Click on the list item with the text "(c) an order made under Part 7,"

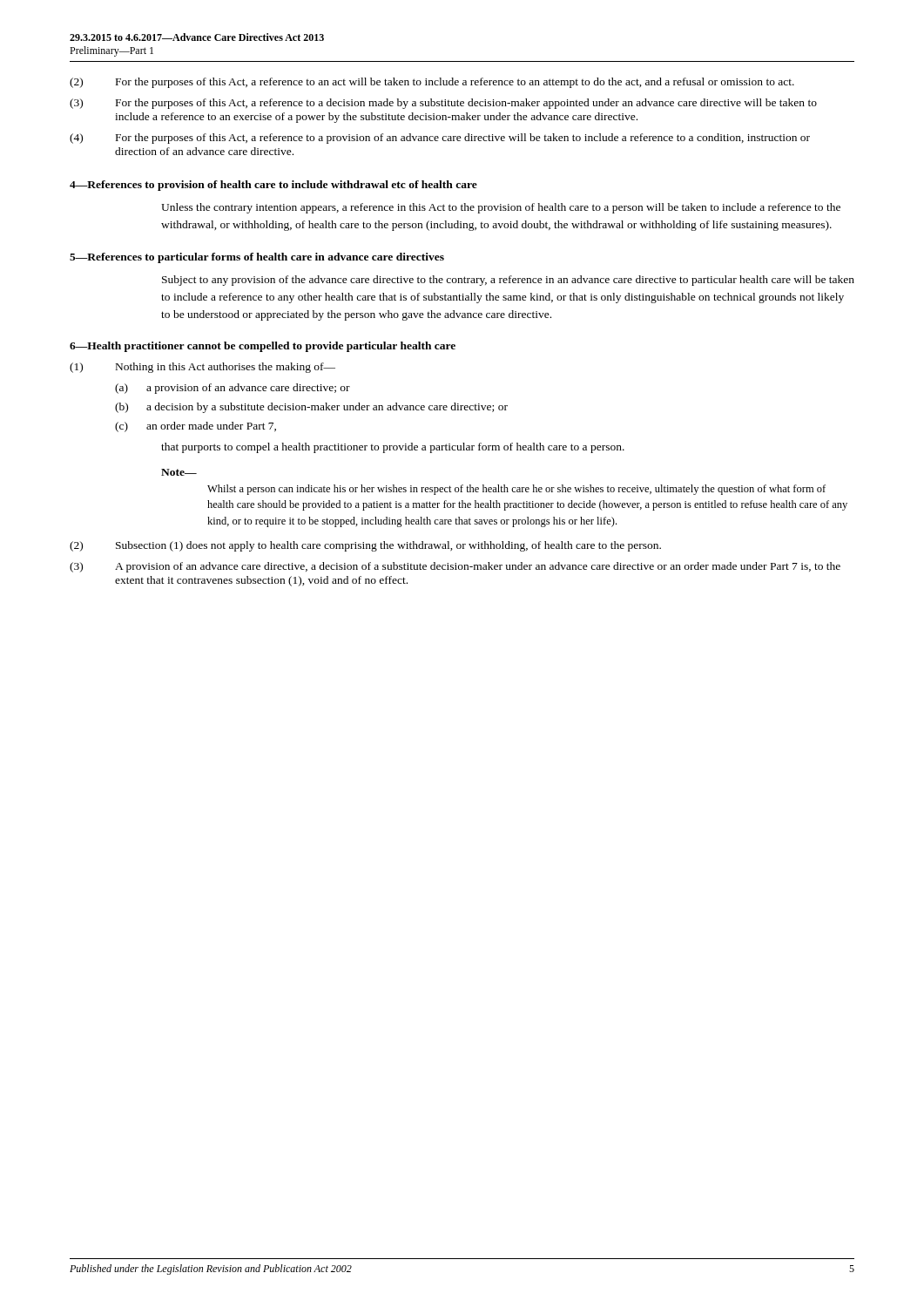tap(196, 427)
